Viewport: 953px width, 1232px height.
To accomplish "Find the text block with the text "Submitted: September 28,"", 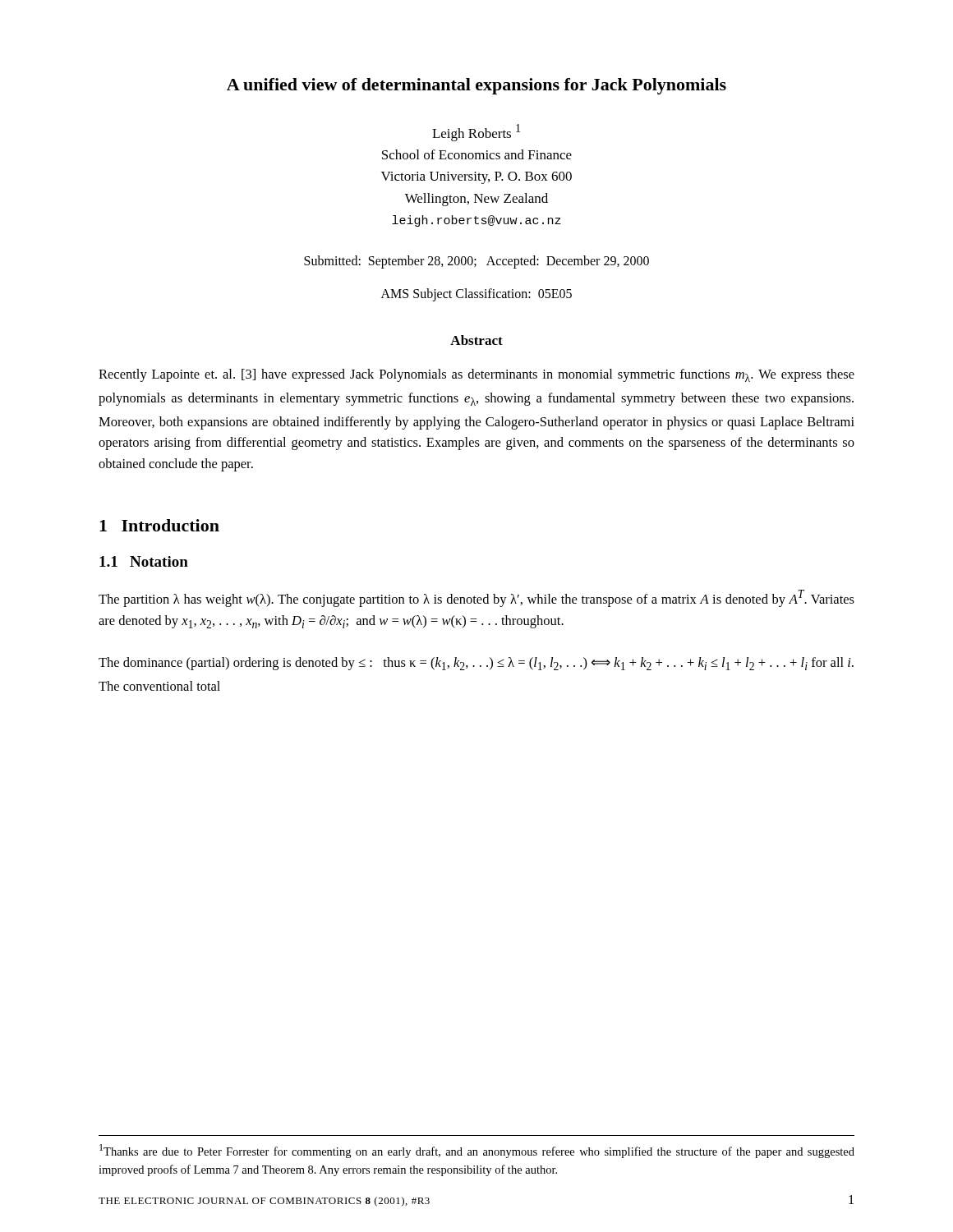I will [476, 261].
